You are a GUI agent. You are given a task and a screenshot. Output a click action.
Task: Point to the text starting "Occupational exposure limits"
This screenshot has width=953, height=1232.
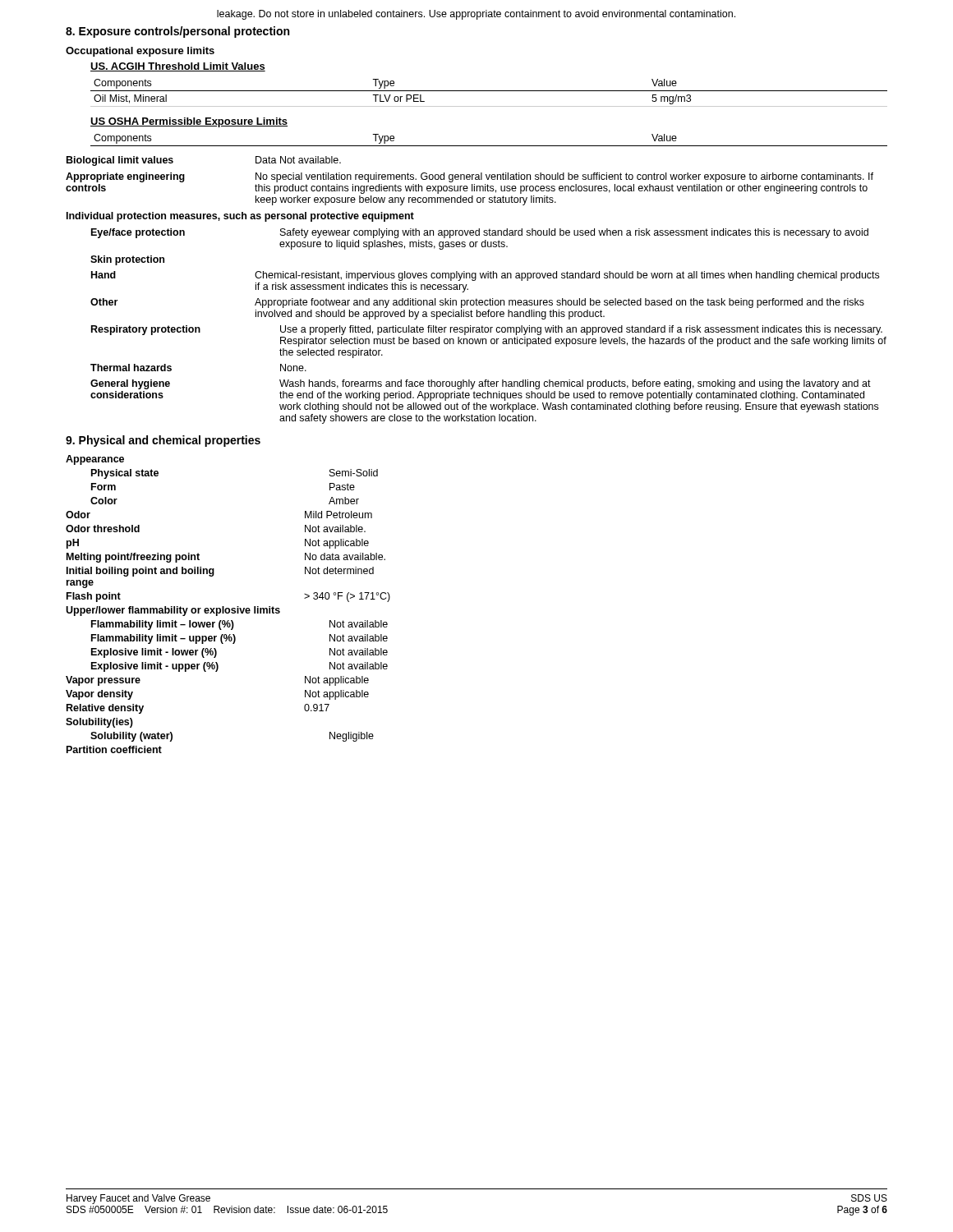140,52
